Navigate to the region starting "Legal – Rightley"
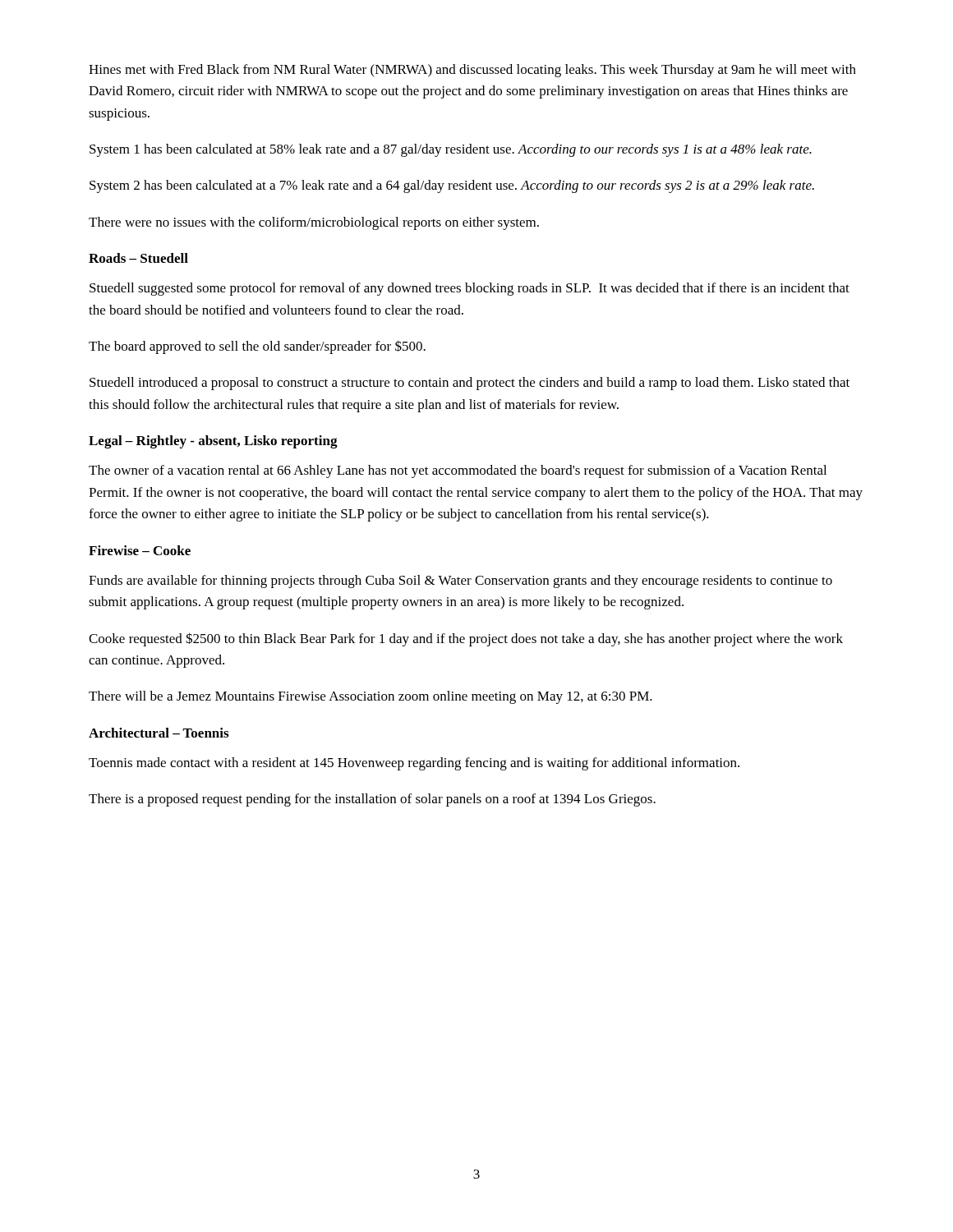The image size is (953, 1232). click(213, 441)
